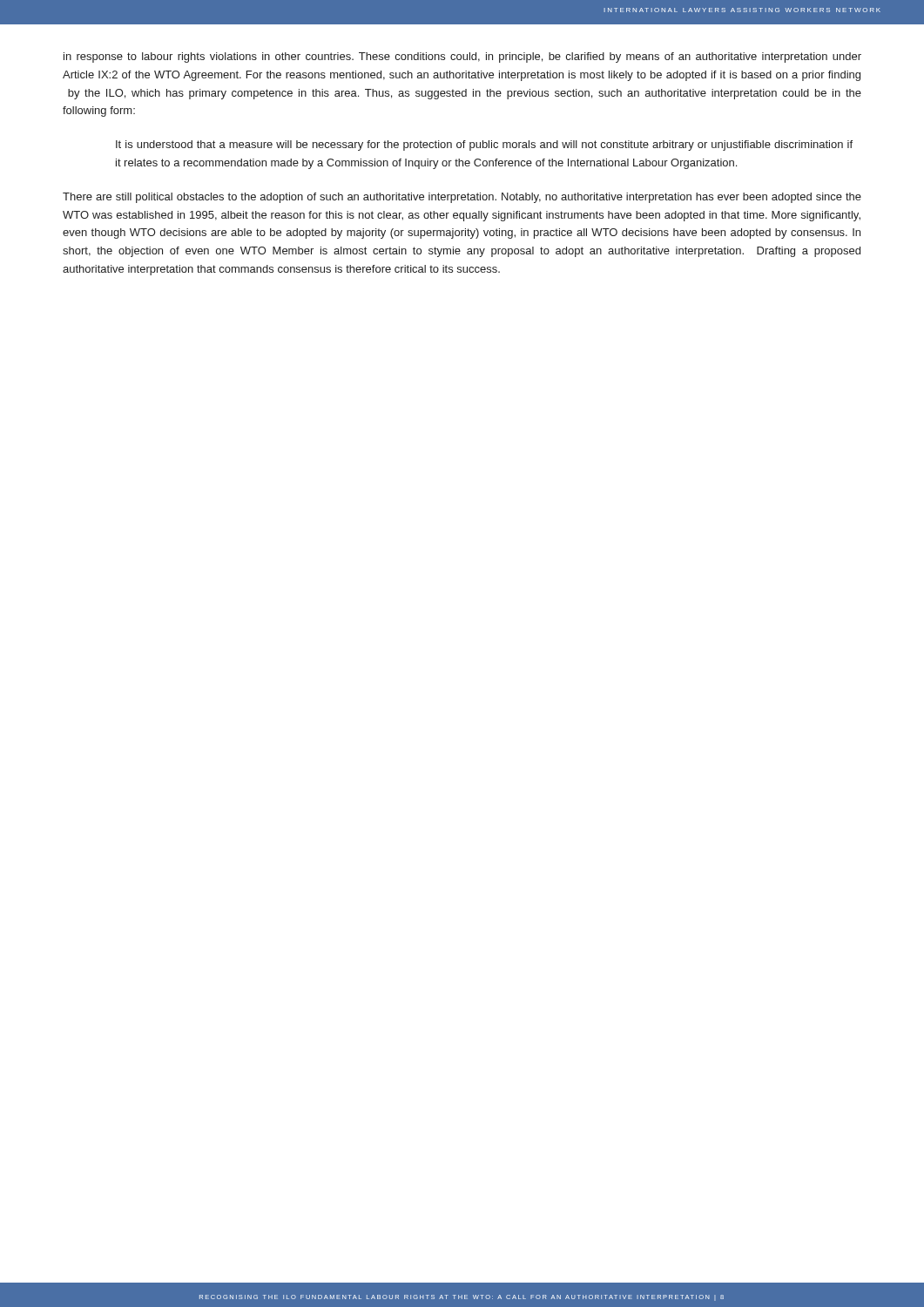This screenshot has height=1307, width=924.
Task: Navigate to the block starting "There are still political obstacles"
Action: (462, 233)
